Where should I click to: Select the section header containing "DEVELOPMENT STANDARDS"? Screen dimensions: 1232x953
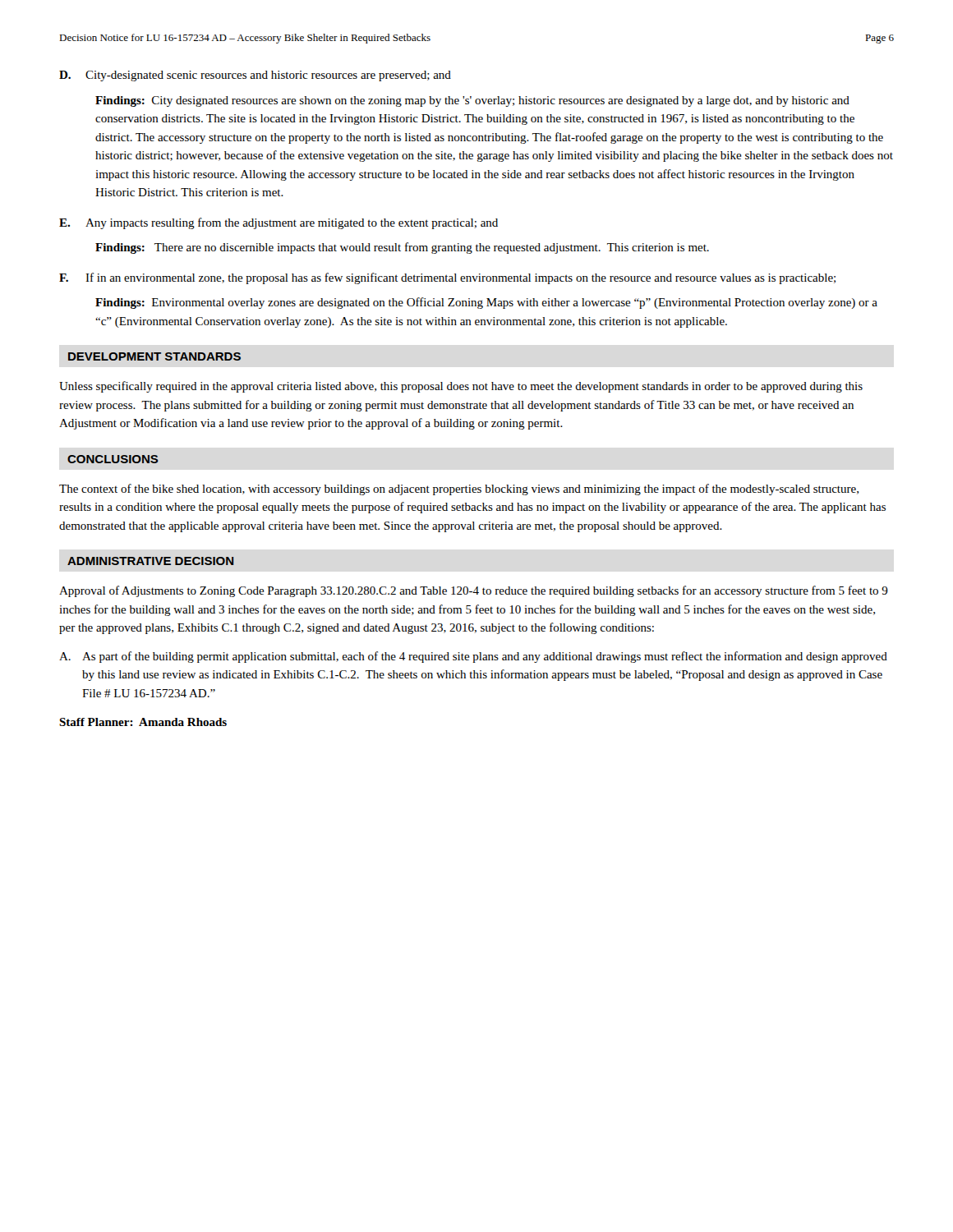pos(154,356)
